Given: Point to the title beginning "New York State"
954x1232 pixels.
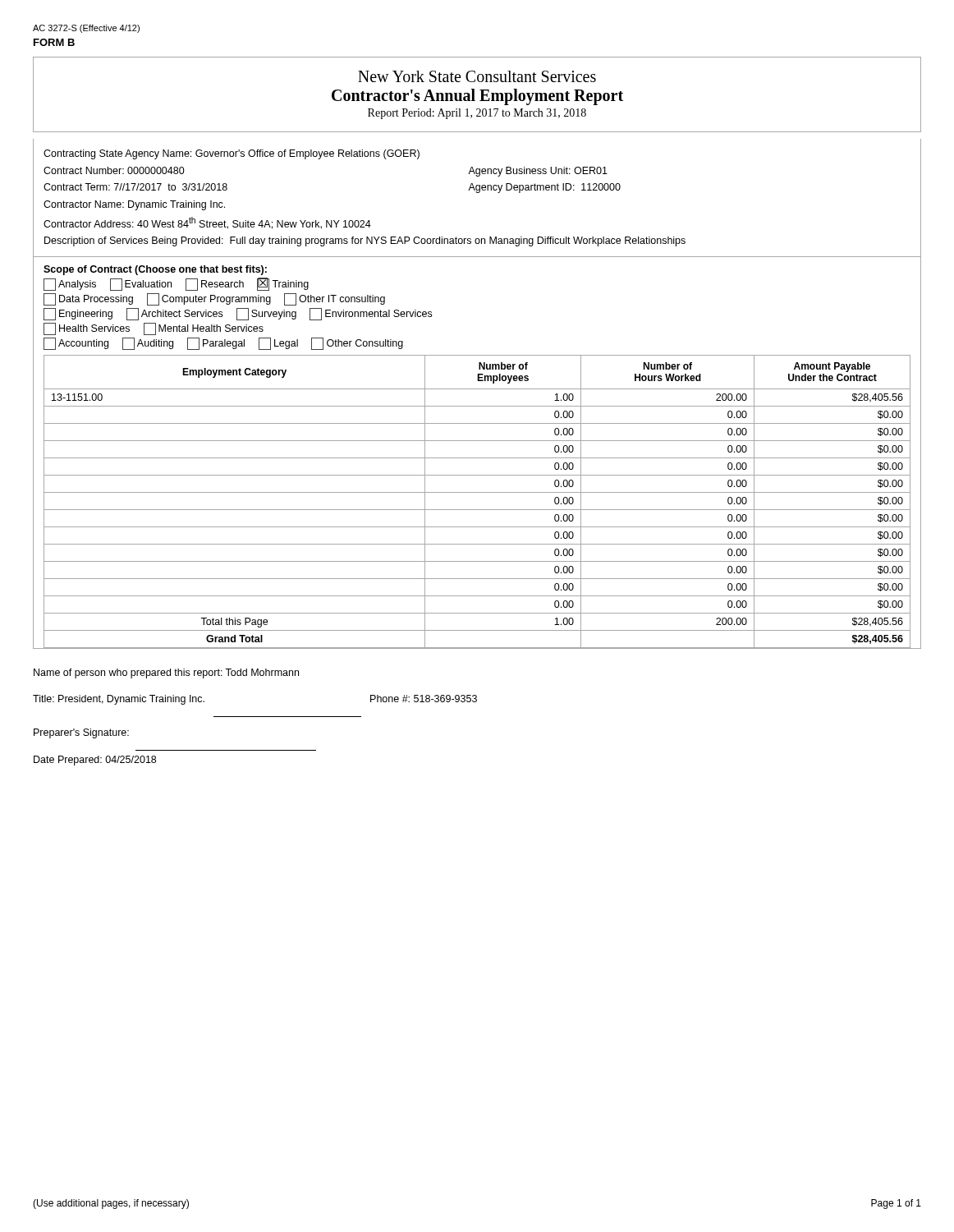Looking at the screenshot, I should 477,94.
